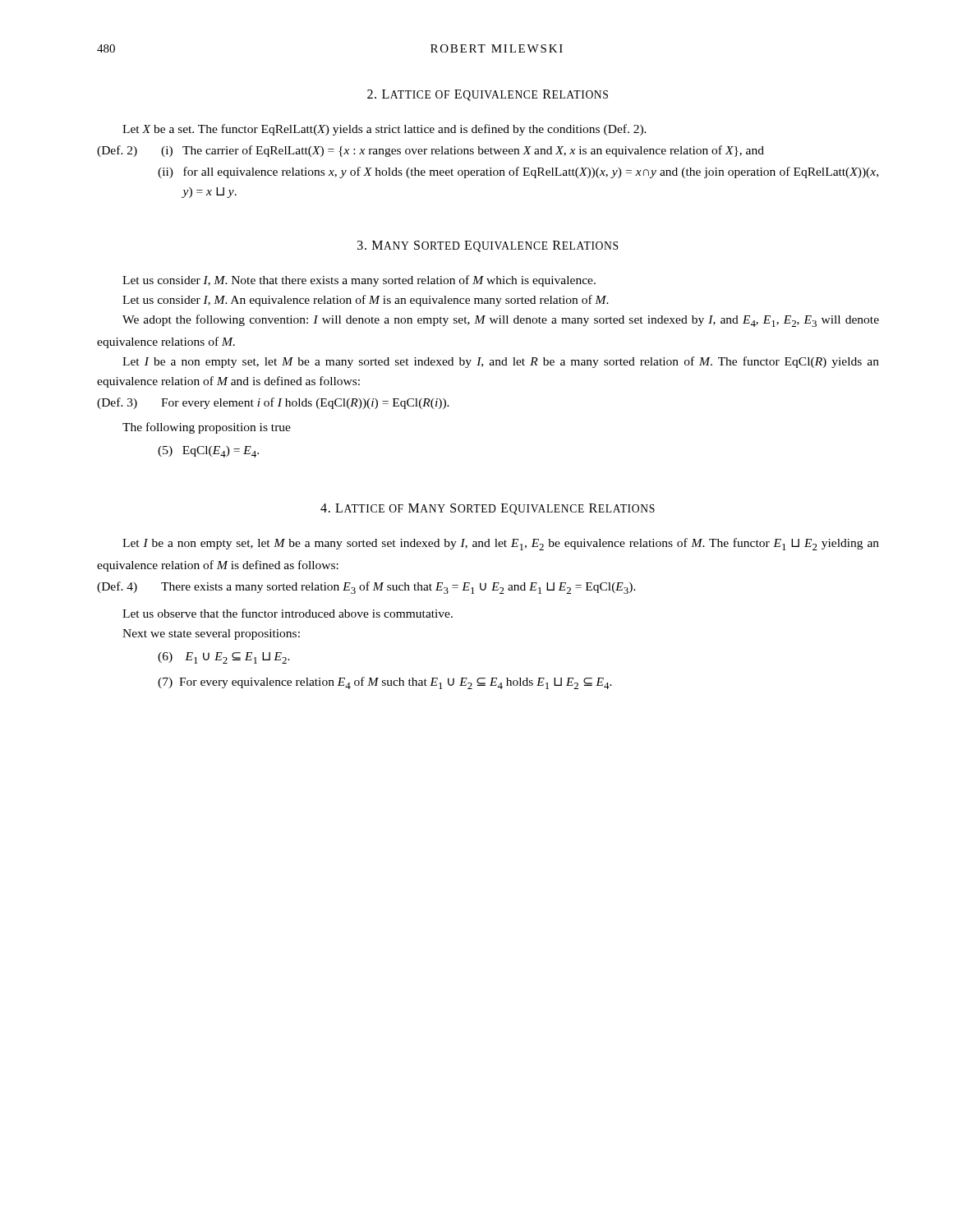Find the block on this page that starts "Let X be a set. The functor"

(x=488, y=128)
